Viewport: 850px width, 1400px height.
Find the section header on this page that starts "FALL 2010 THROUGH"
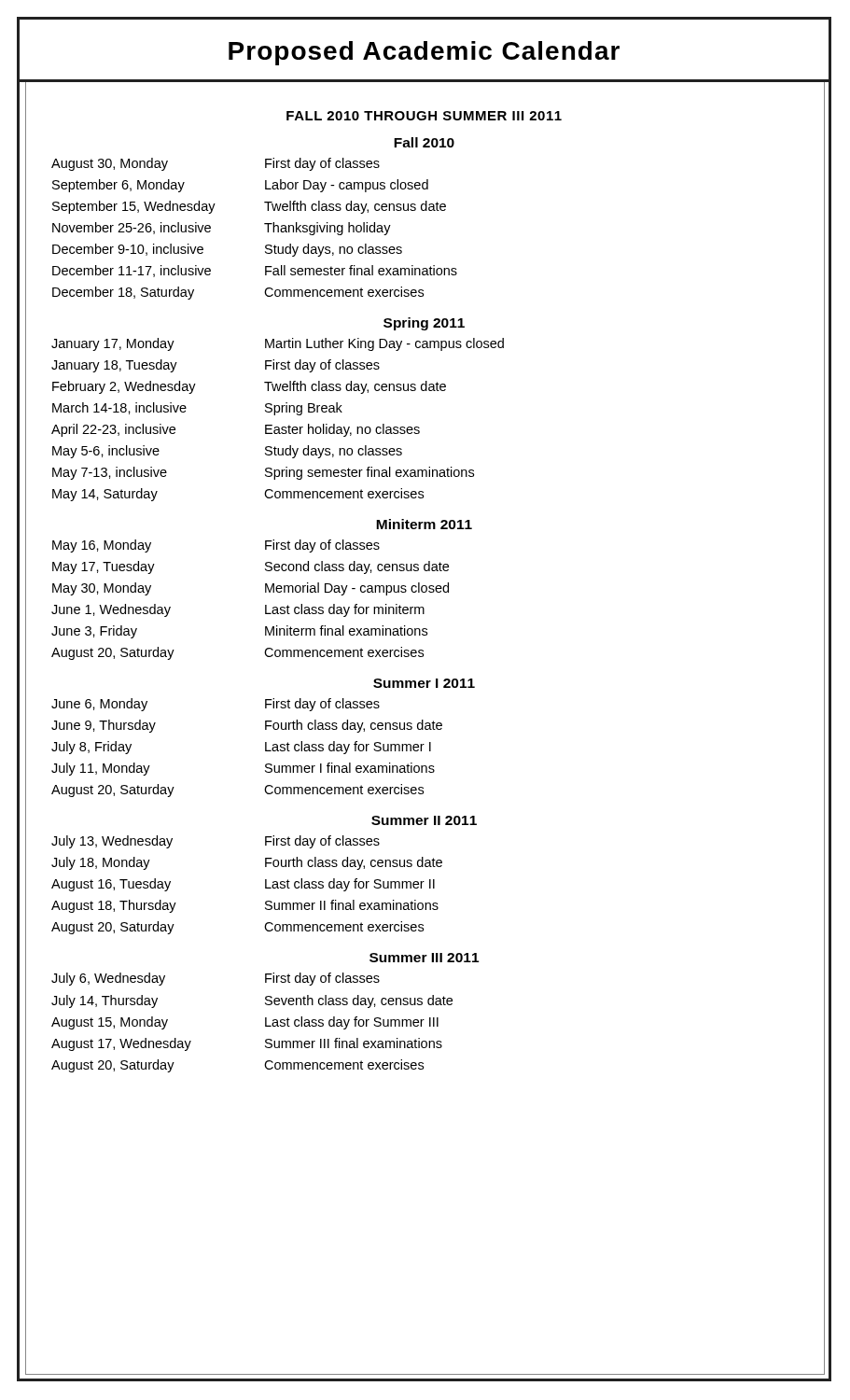(x=424, y=115)
